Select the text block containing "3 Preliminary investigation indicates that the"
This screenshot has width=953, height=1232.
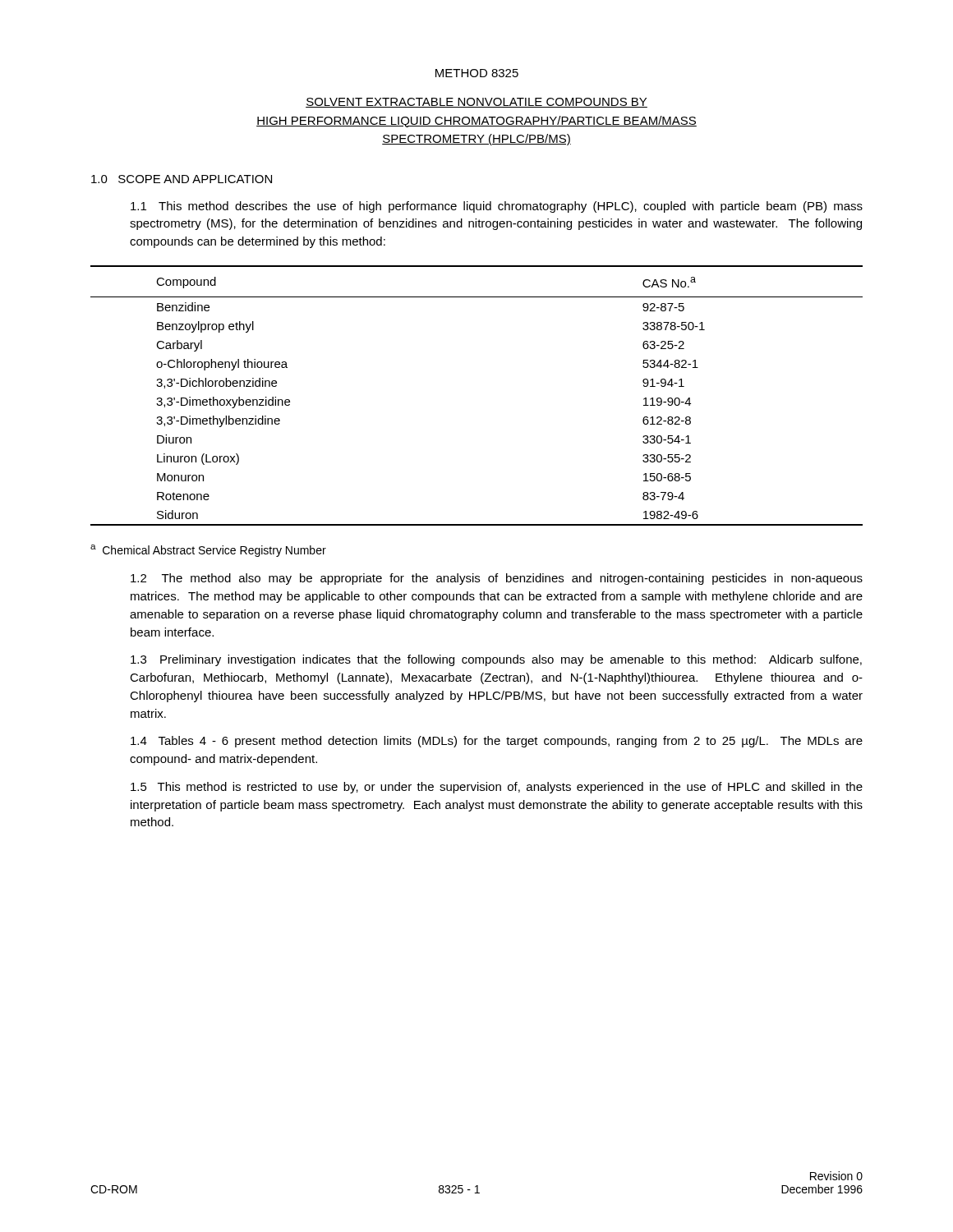coord(496,686)
